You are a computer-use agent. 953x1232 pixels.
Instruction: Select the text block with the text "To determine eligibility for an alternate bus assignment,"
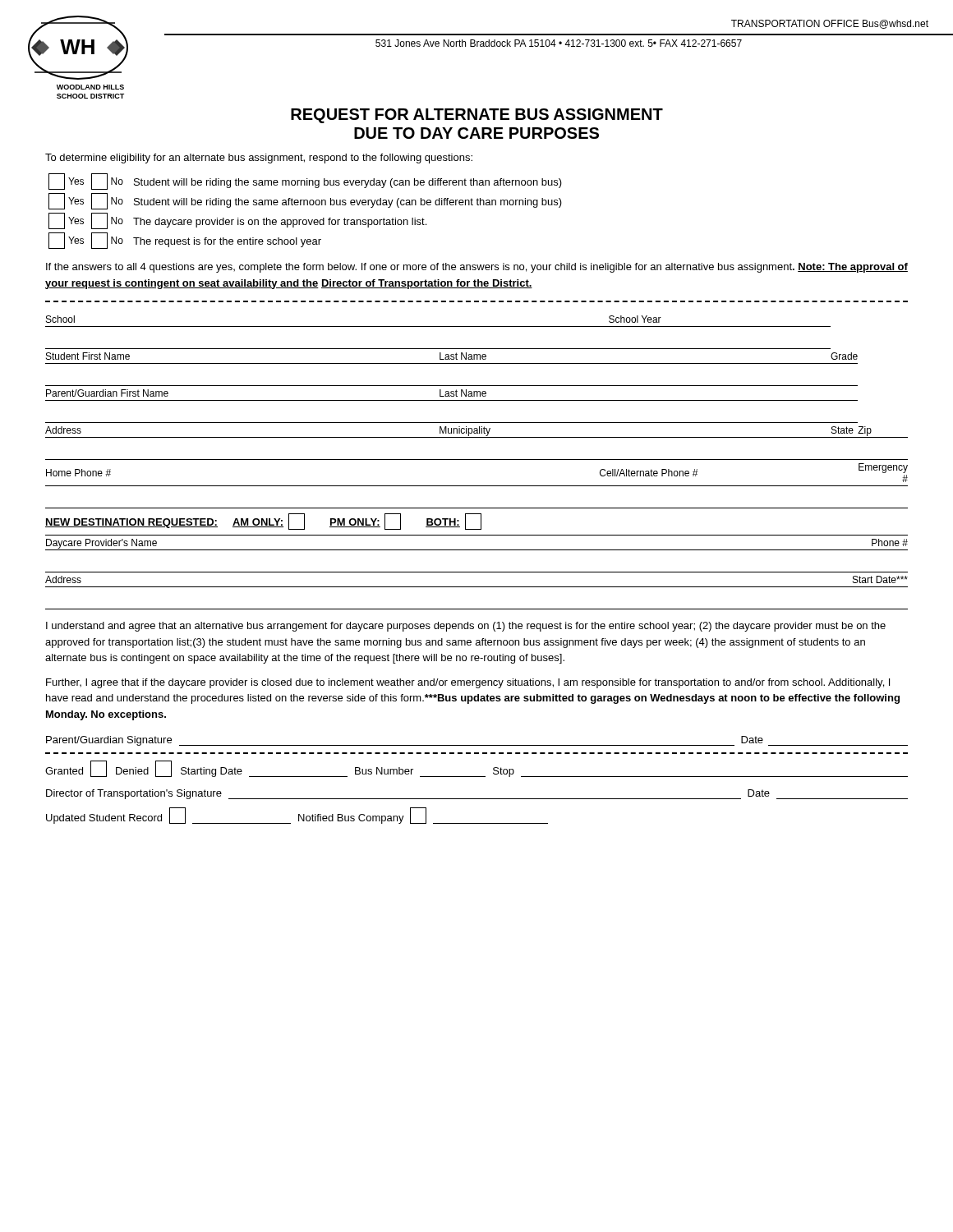259,157
